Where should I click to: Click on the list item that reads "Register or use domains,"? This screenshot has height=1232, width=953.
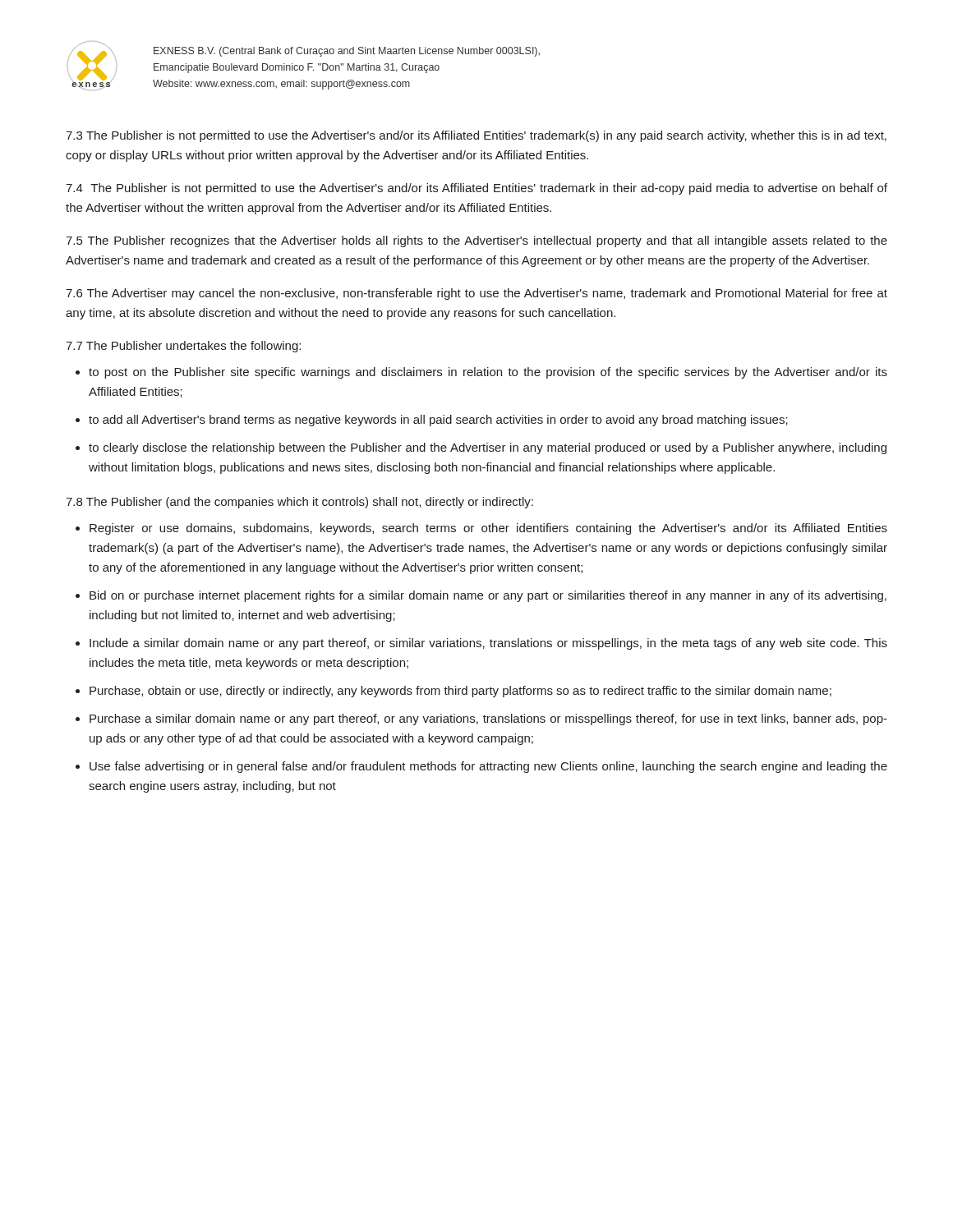(488, 547)
